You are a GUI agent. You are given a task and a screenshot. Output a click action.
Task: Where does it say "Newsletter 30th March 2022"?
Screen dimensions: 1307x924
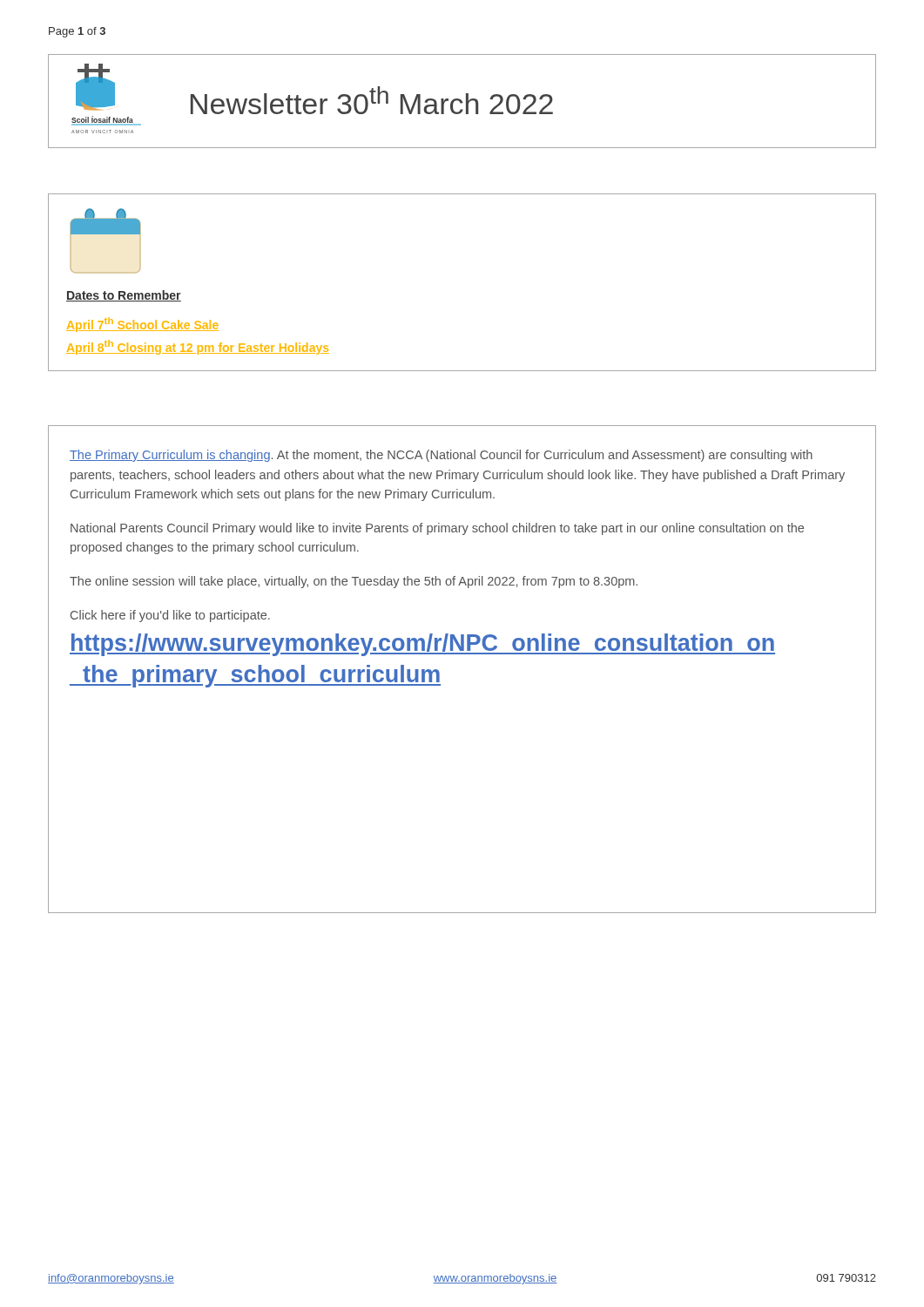click(x=371, y=101)
